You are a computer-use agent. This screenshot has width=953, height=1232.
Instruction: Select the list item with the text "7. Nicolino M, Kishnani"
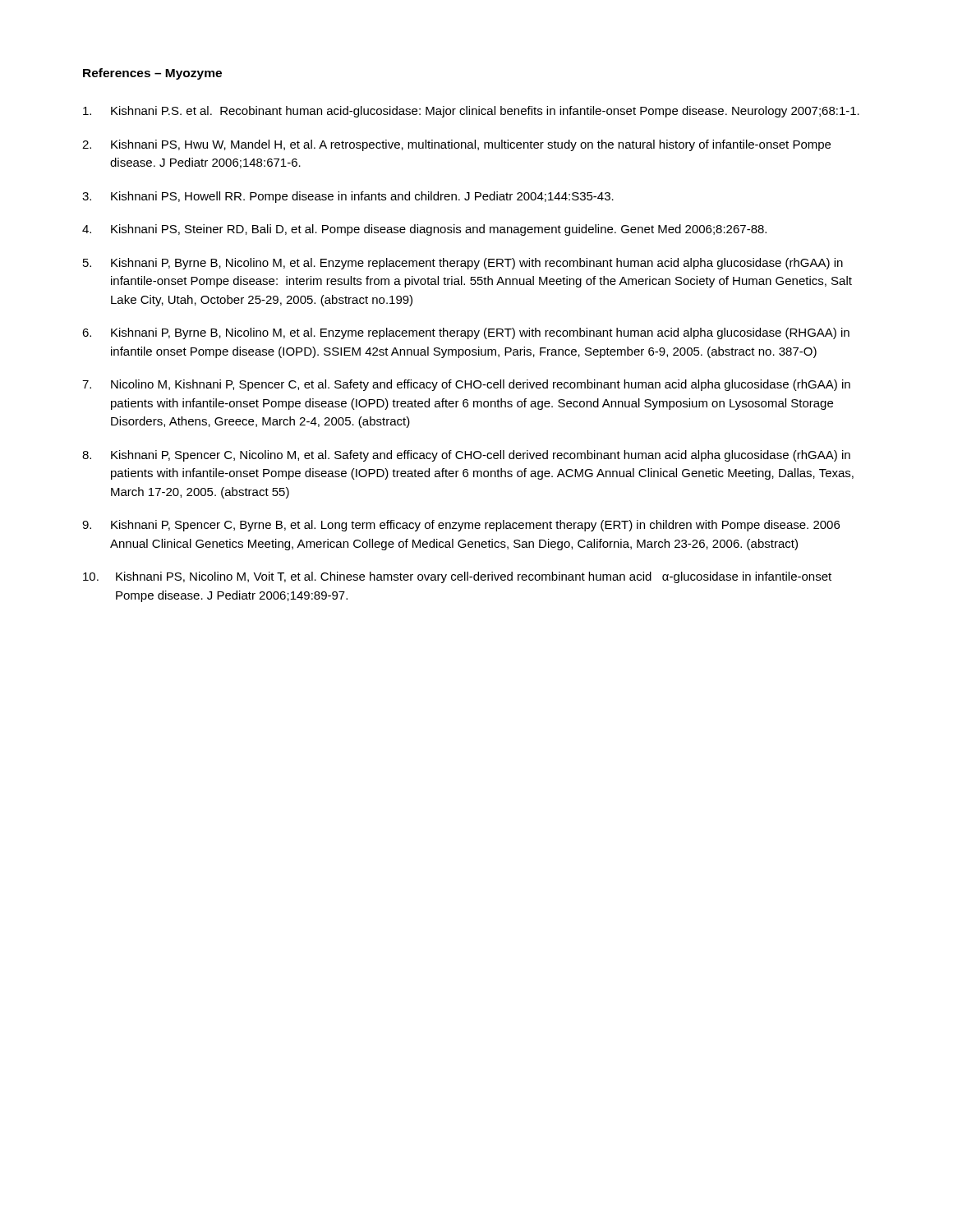(x=476, y=403)
